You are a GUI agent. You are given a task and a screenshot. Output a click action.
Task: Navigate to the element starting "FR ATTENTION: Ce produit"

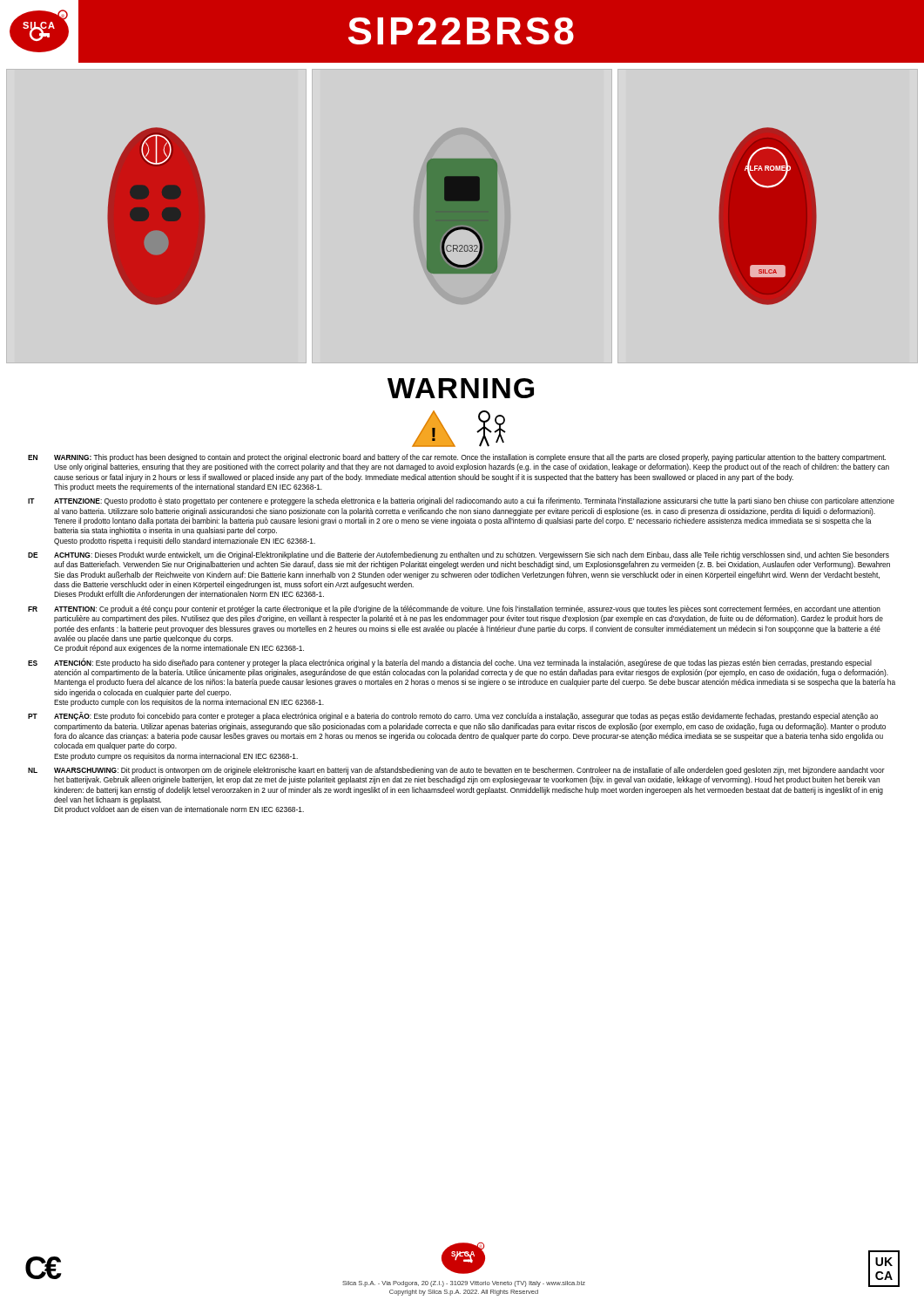(x=462, y=629)
